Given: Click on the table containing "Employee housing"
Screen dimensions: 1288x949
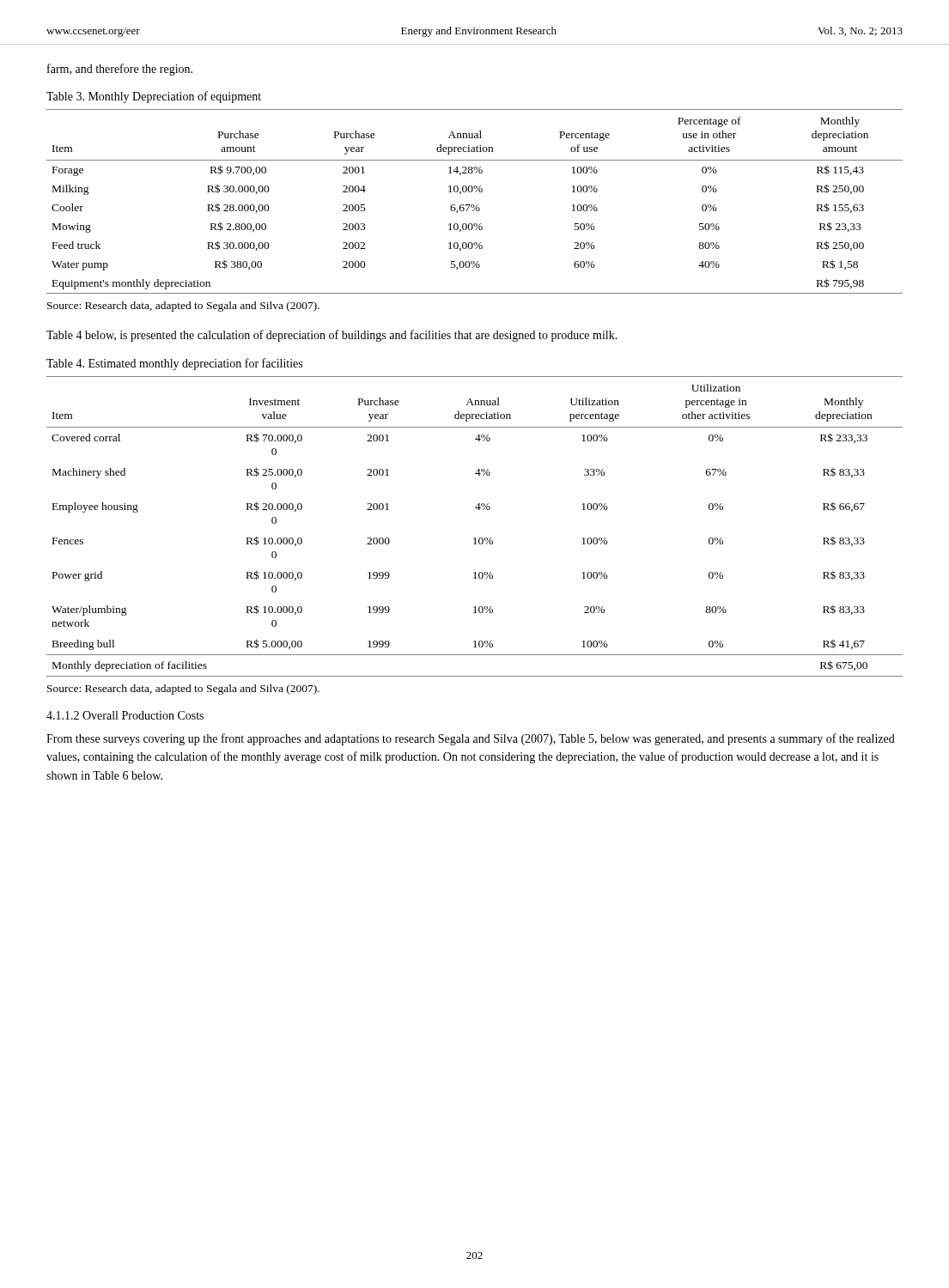Looking at the screenshot, I should (x=474, y=526).
